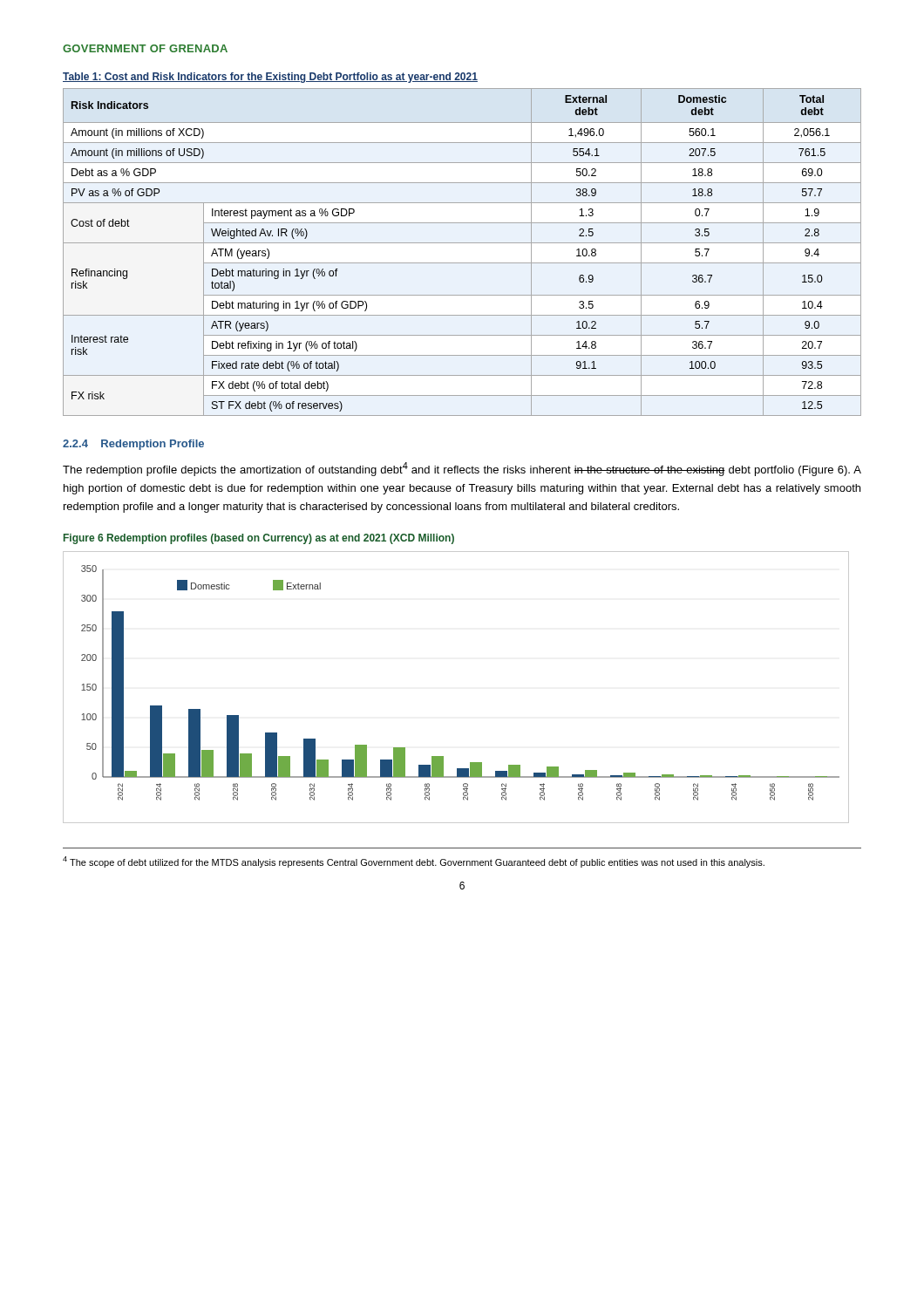Image resolution: width=924 pixels, height=1308 pixels.
Task: Select the table that reads "ATR (years)"
Action: point(462,252)
